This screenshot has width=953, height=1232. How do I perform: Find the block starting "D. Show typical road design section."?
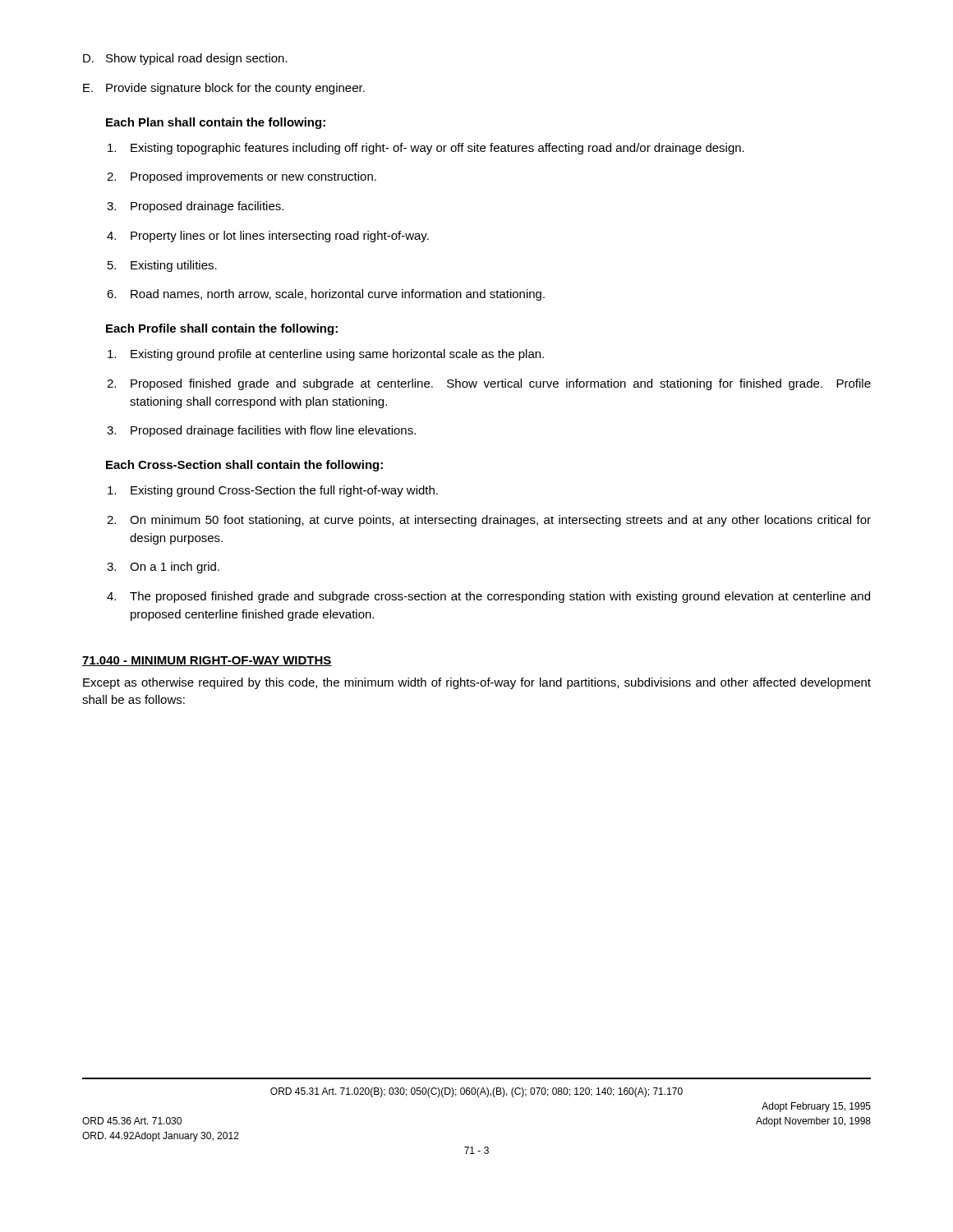tap(185, 59)
